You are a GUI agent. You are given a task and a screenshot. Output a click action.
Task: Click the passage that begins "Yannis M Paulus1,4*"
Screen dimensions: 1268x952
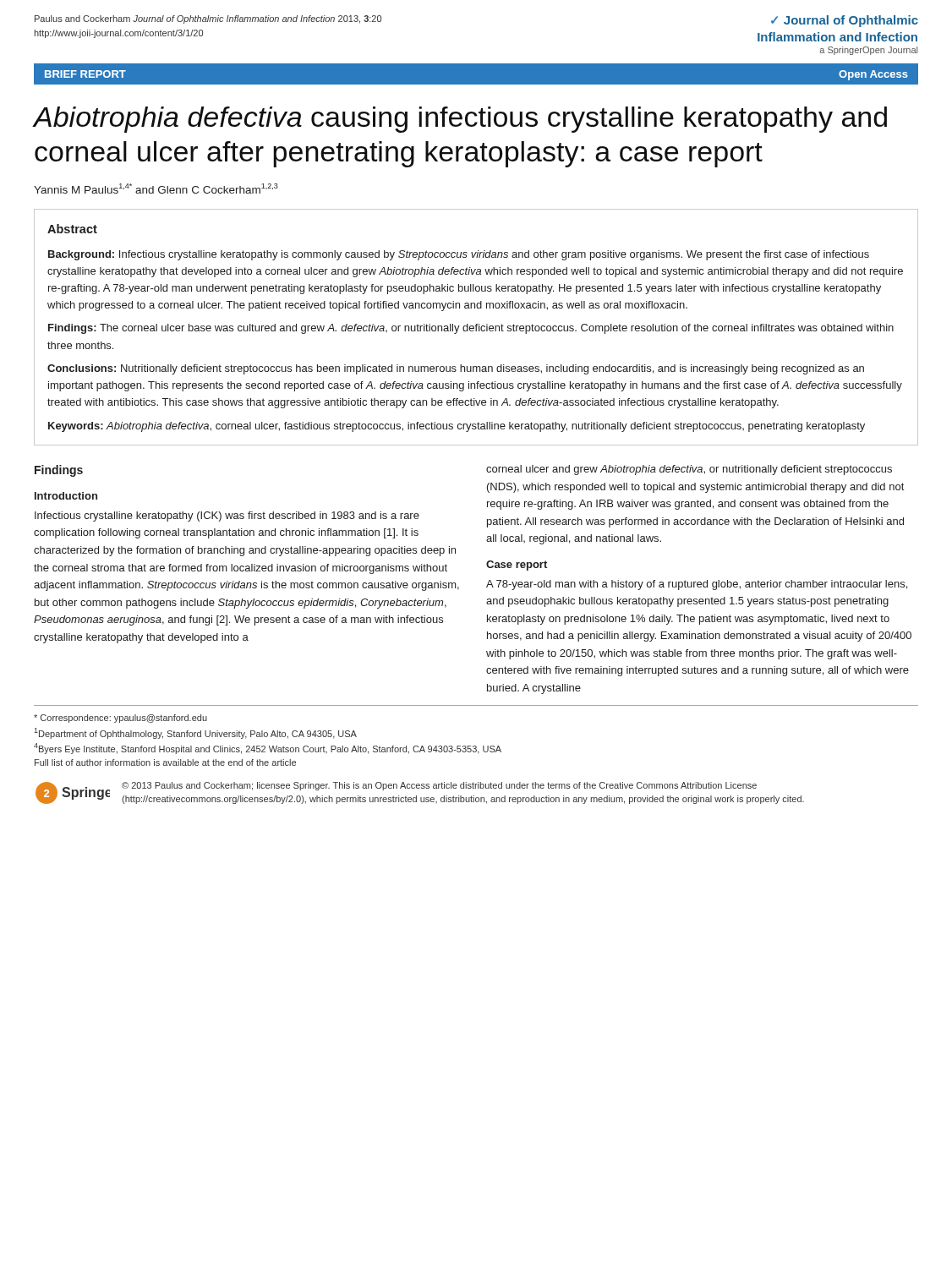click(156, 189)
